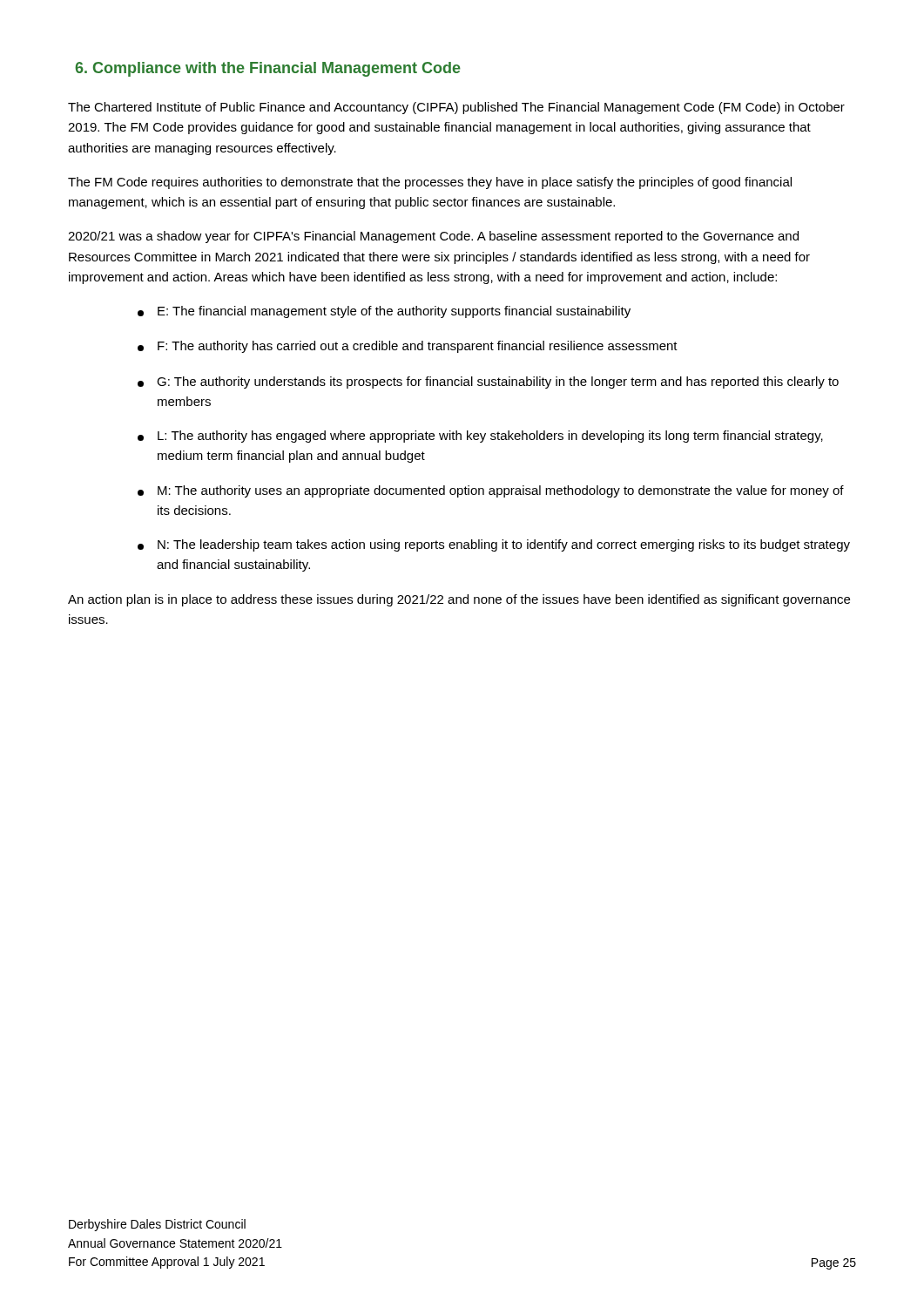Locate the passage starting "M: The authority uses an appropriate documented"
The image size is (924, 1307).
(x=497, y=500)
